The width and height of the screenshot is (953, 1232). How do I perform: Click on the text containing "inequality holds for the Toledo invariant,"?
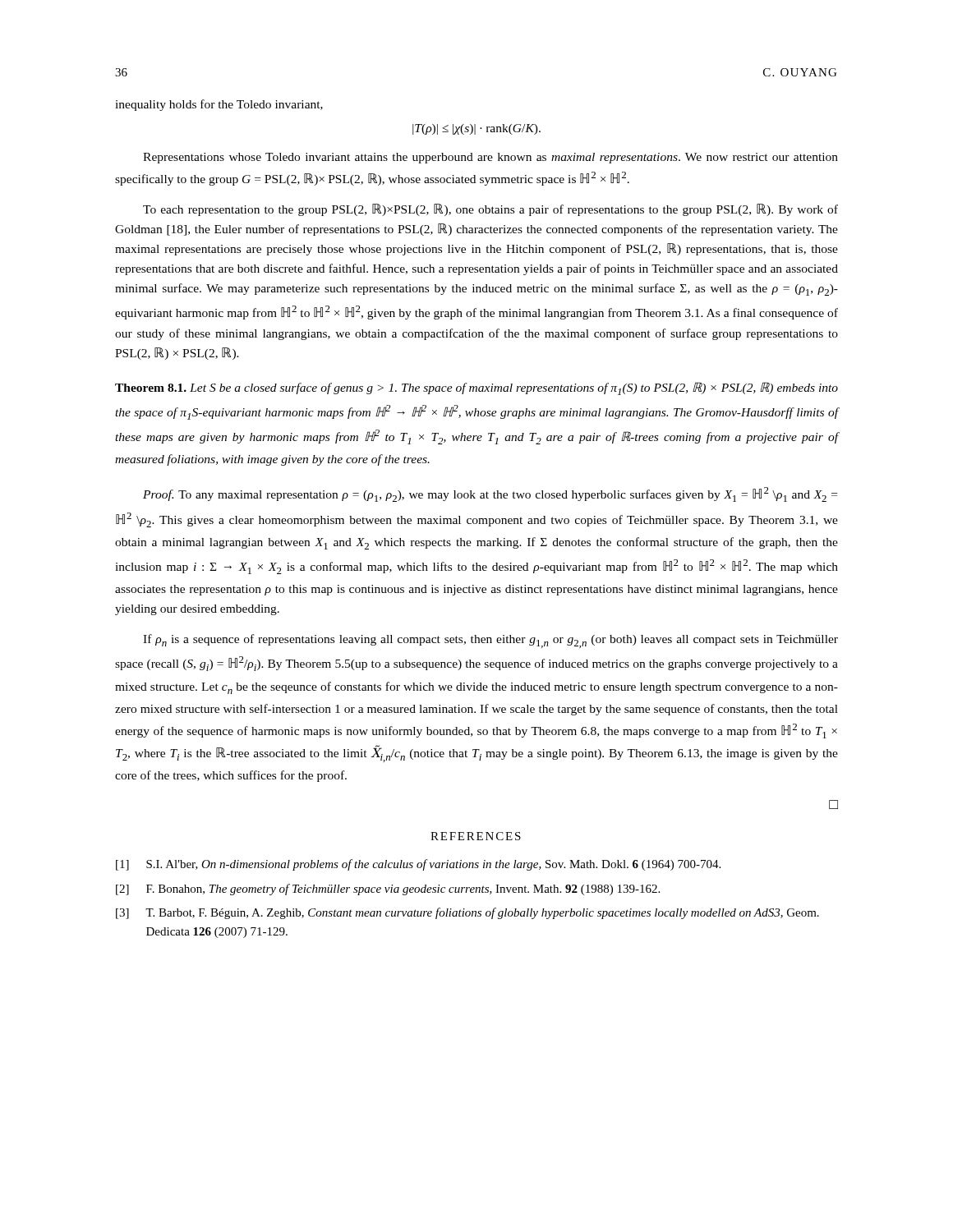(x=219, y=105)
